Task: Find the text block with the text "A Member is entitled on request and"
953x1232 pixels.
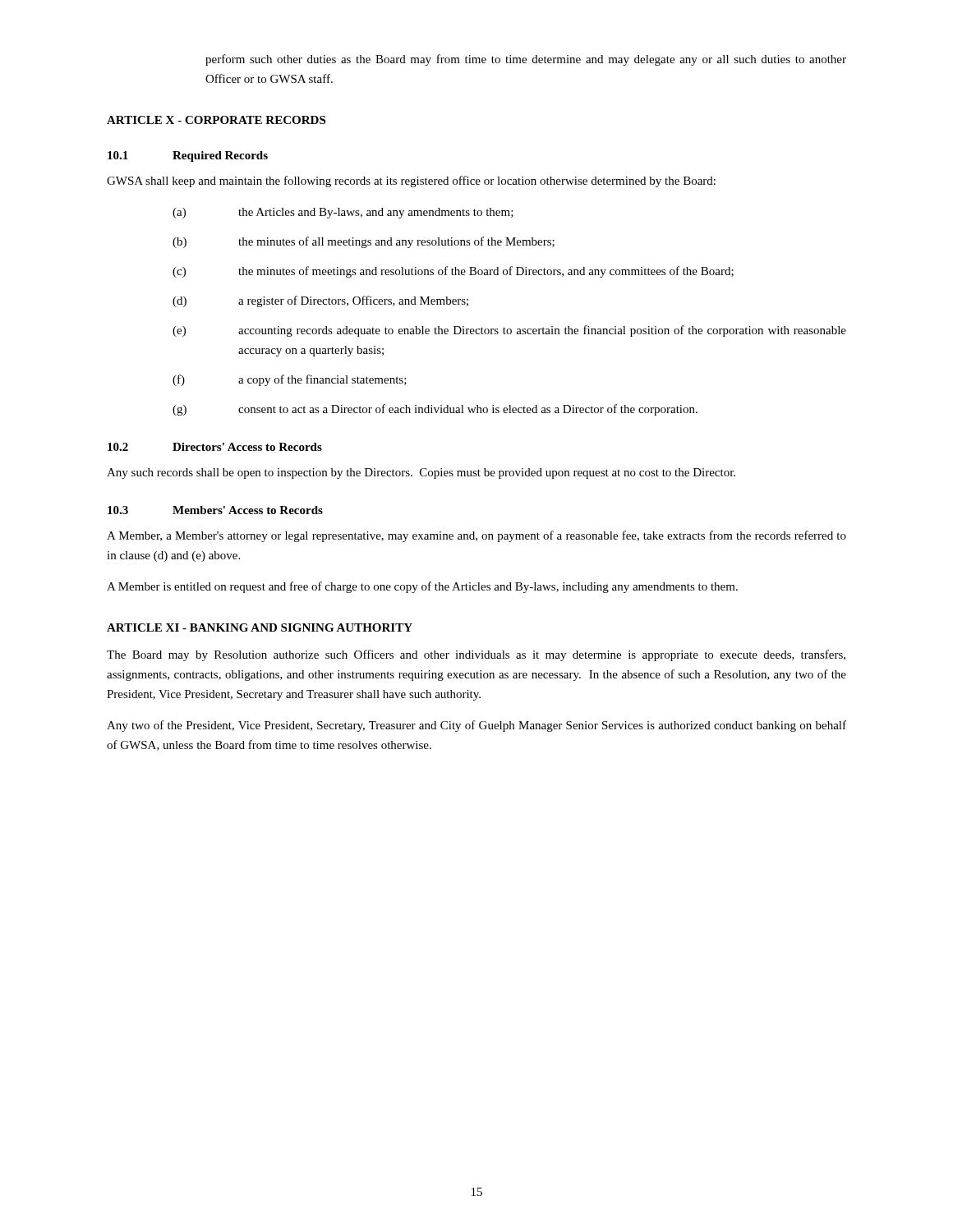Action: coord(423,586)
